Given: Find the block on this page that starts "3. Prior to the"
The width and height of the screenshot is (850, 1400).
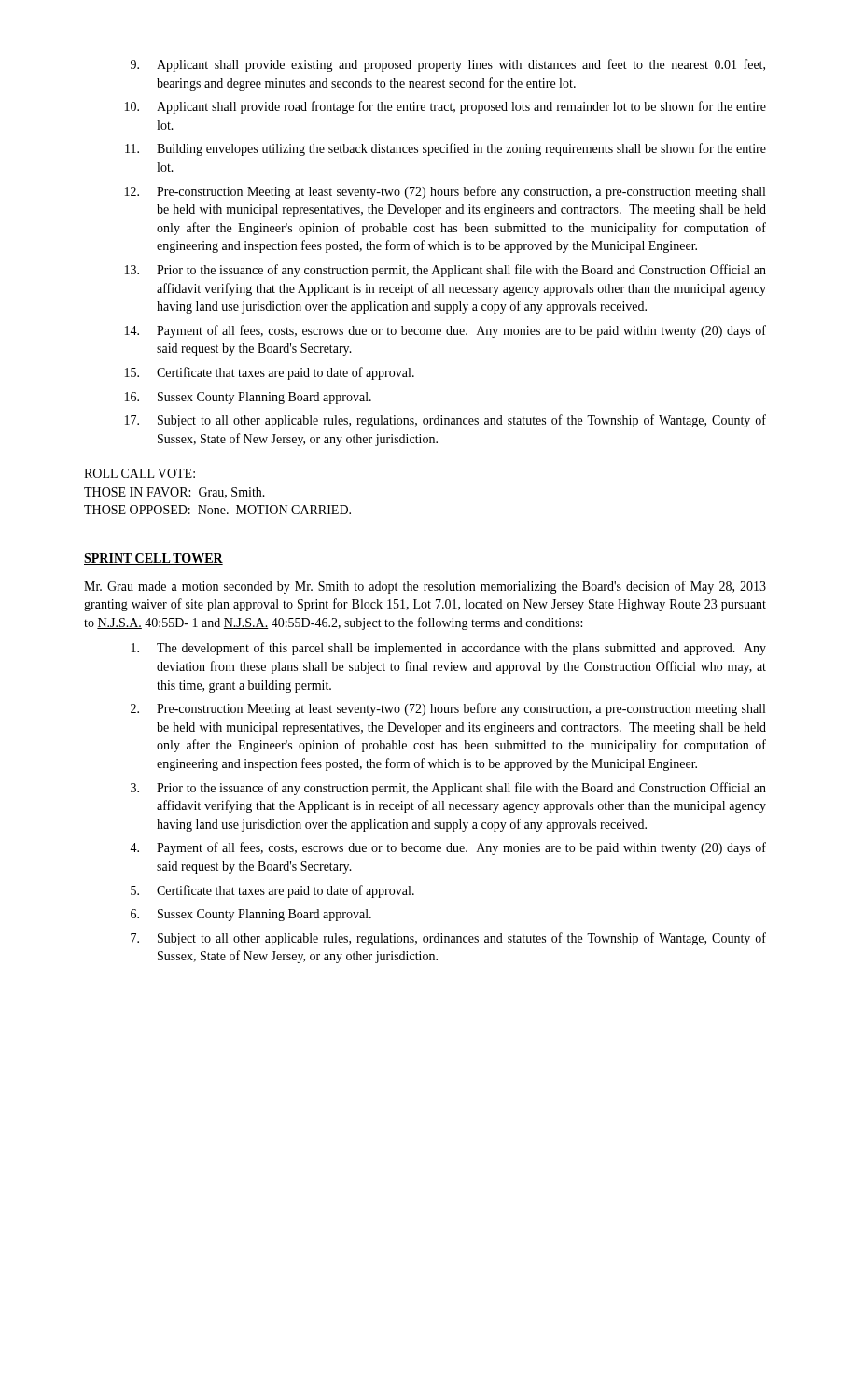Looking at the screenshot, I should click(x=425, y=806).
